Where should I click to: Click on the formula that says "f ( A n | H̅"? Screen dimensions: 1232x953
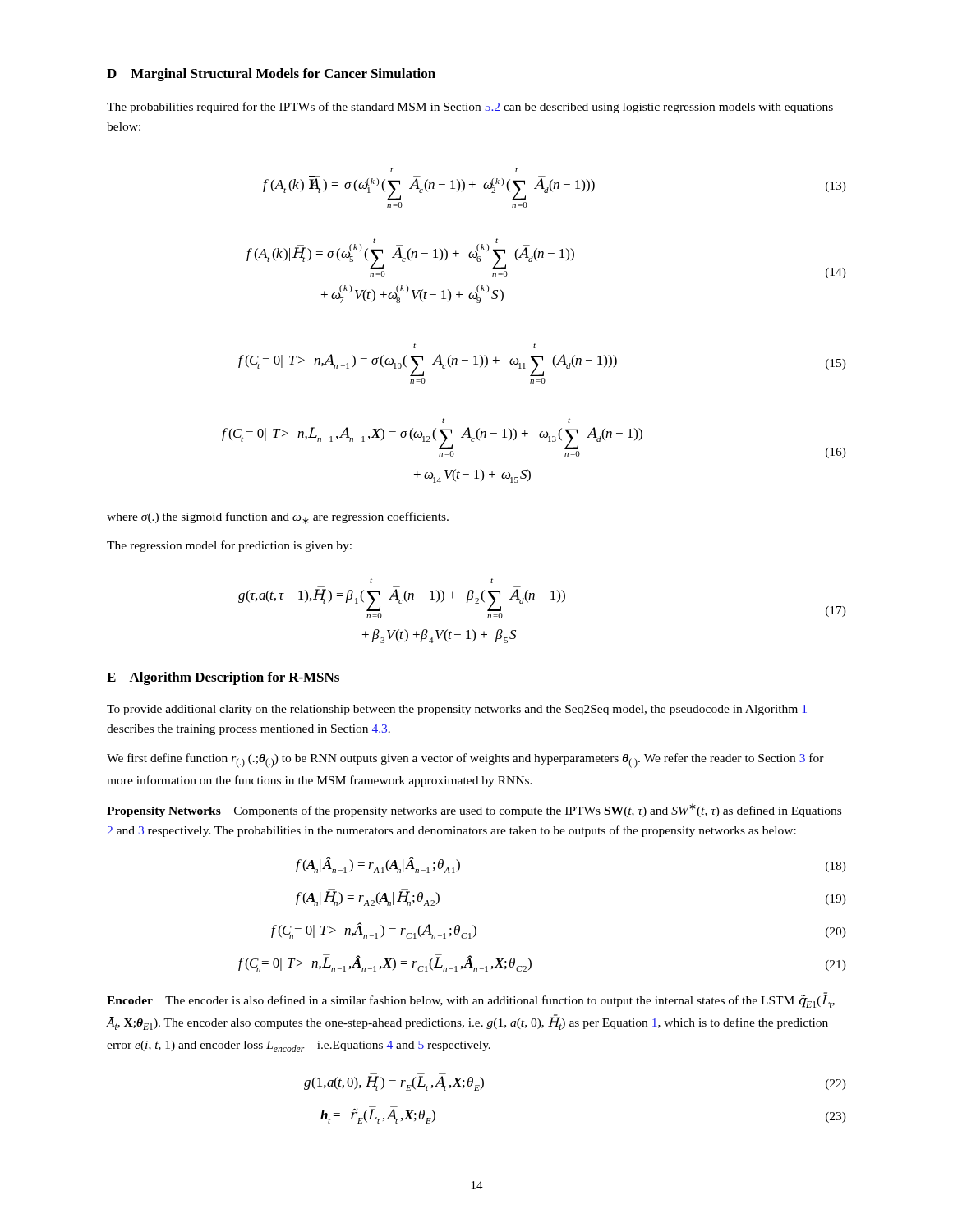tap(364, 896)
